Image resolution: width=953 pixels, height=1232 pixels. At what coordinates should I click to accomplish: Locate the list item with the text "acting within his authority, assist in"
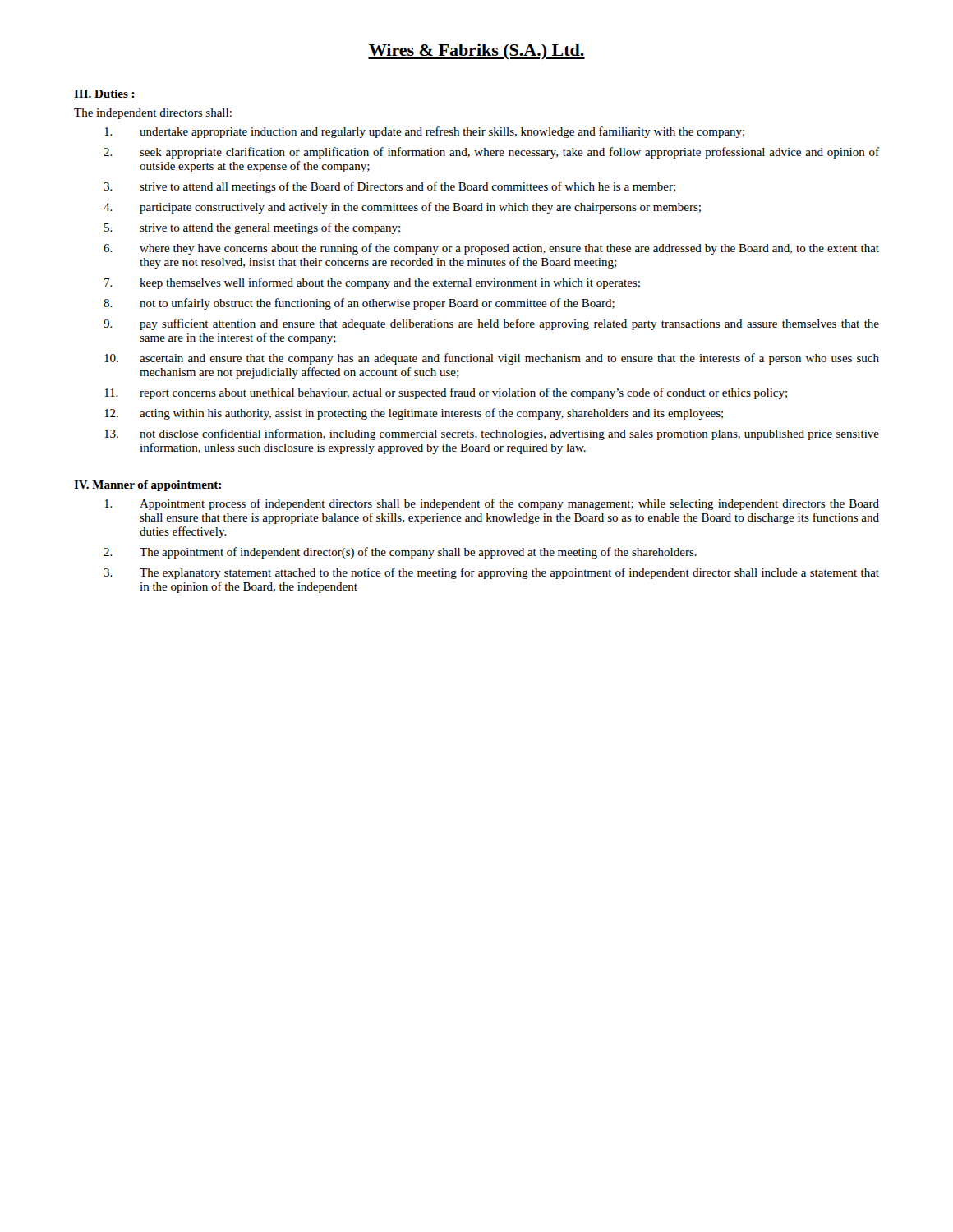click(x=506, y=414)
